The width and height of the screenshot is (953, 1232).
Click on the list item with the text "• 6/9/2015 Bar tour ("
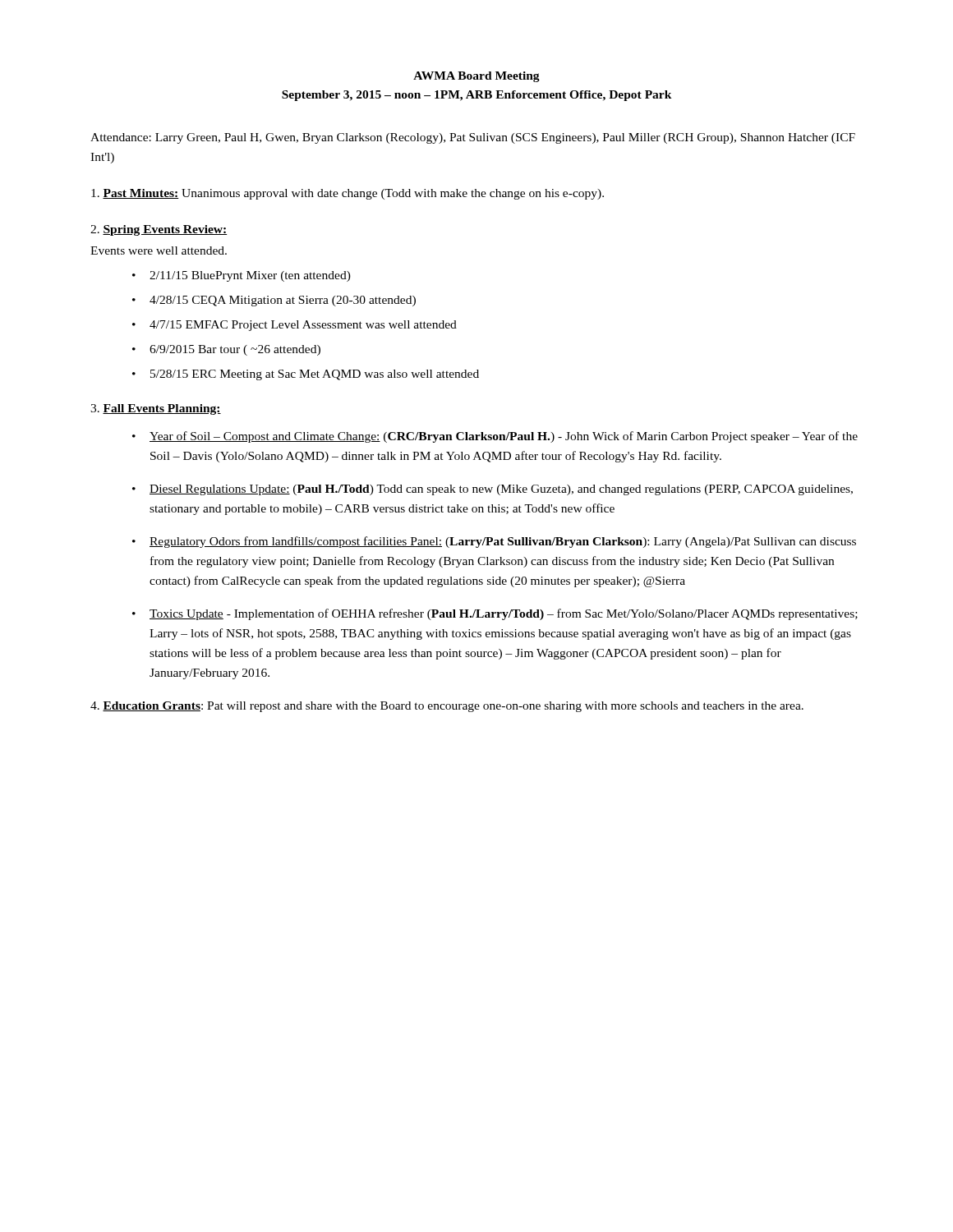[226, 350]
